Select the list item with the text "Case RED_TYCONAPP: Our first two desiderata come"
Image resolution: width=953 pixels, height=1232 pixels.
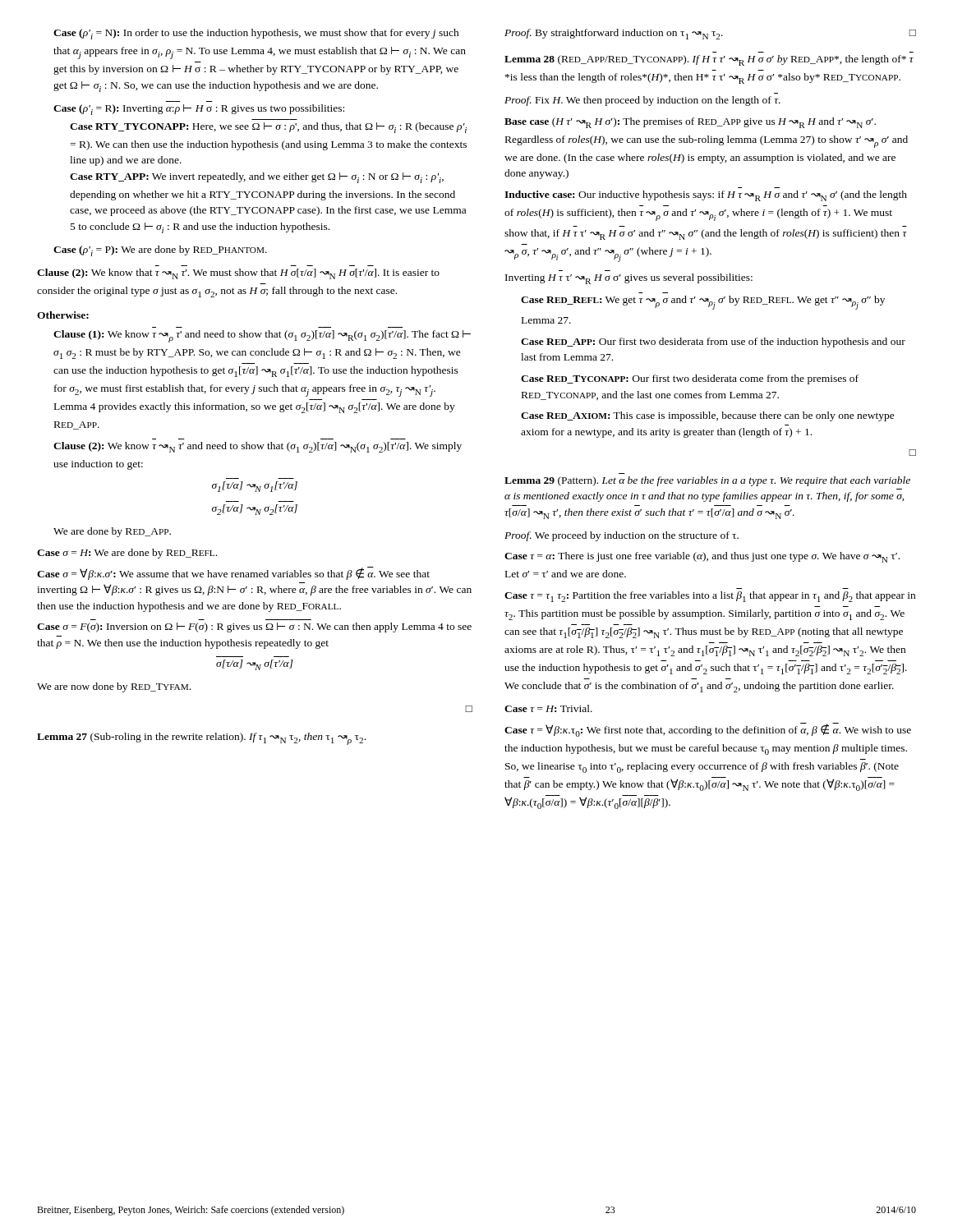690,386
